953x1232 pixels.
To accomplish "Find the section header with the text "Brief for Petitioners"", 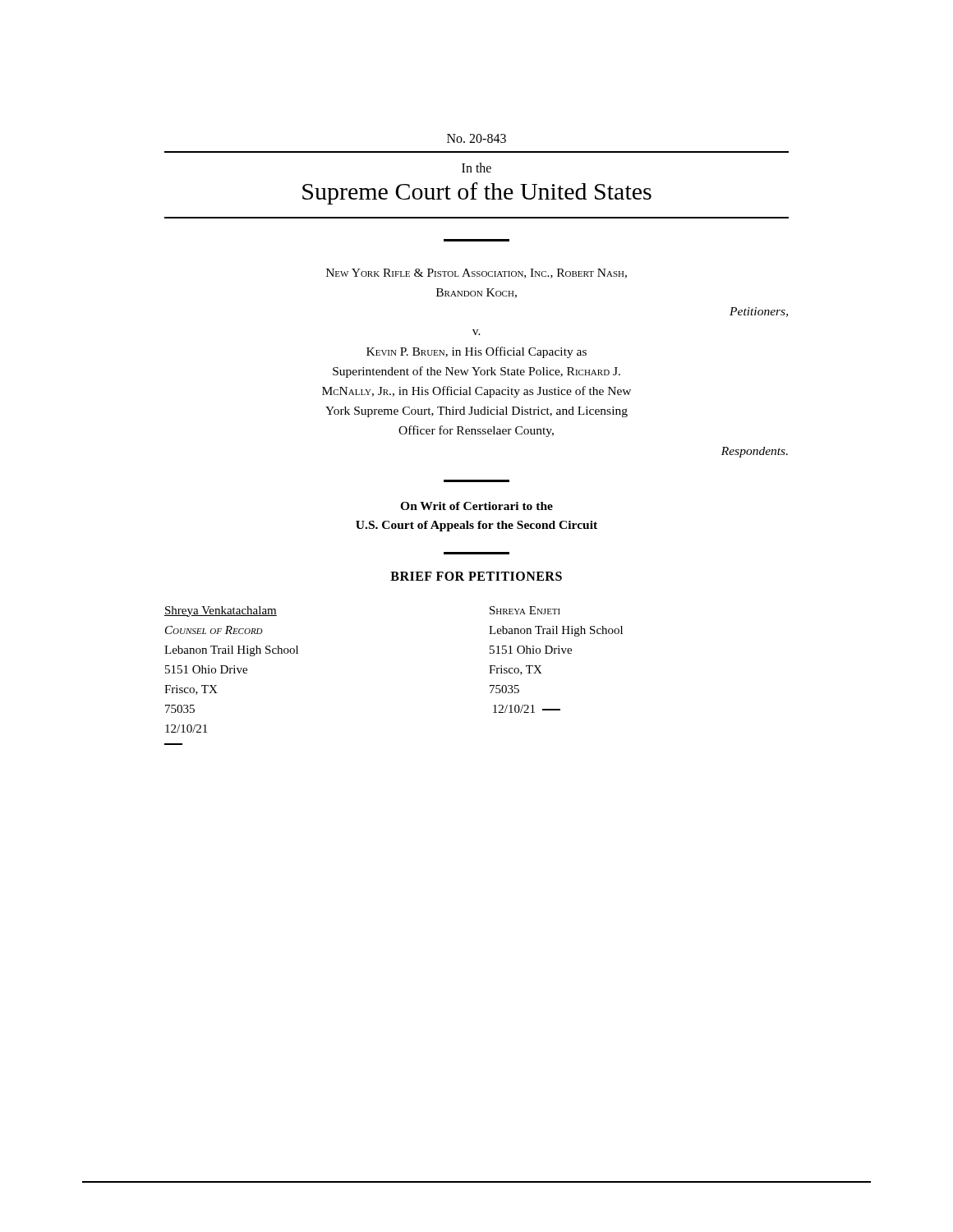I will 476,576.
